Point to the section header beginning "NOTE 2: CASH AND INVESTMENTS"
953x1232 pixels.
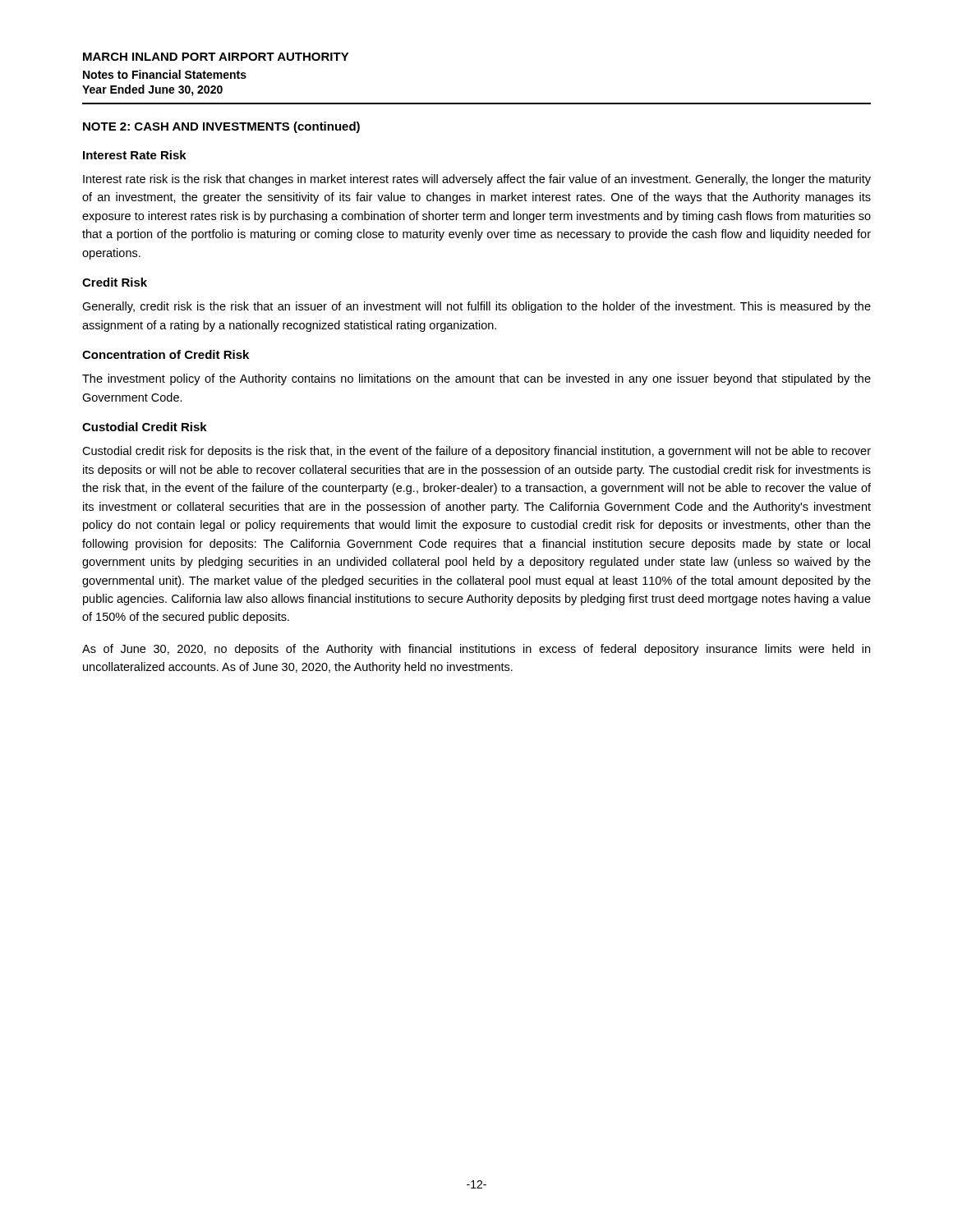(x=221, y=126)
